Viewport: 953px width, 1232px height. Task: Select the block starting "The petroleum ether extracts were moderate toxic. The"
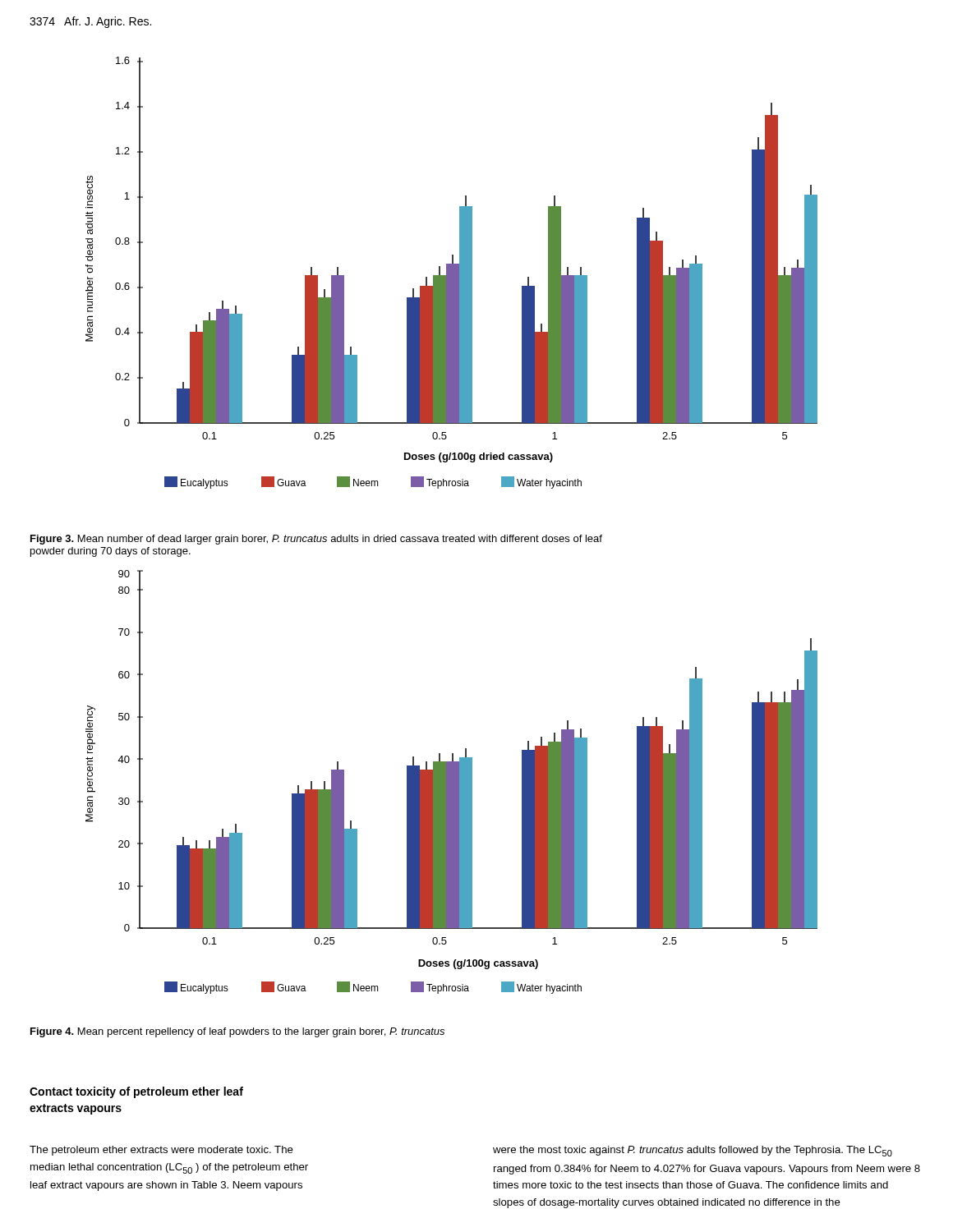click(169, 1167)
